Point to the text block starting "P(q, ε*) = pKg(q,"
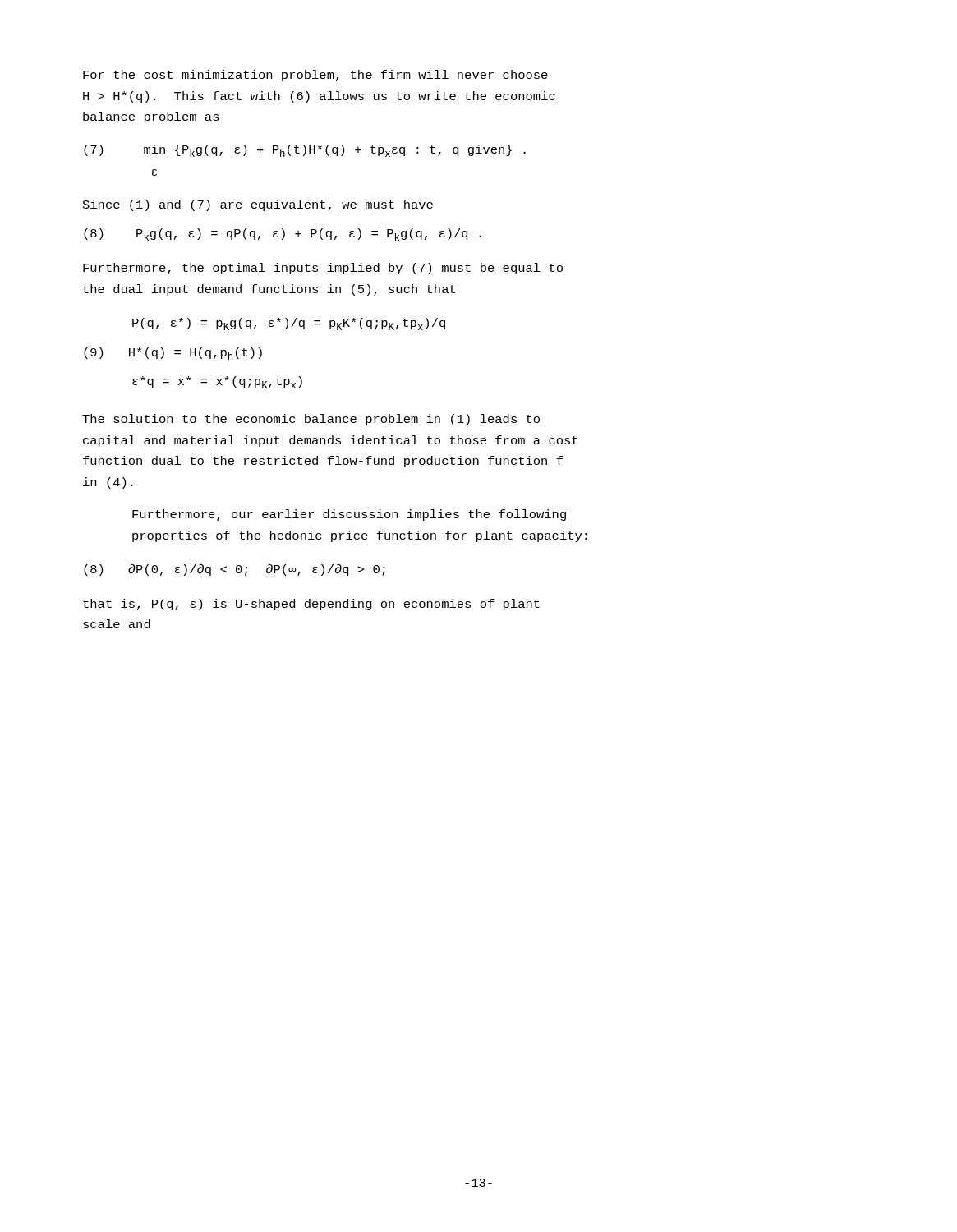Viewport: 957px width, 1232px height. 289,325
